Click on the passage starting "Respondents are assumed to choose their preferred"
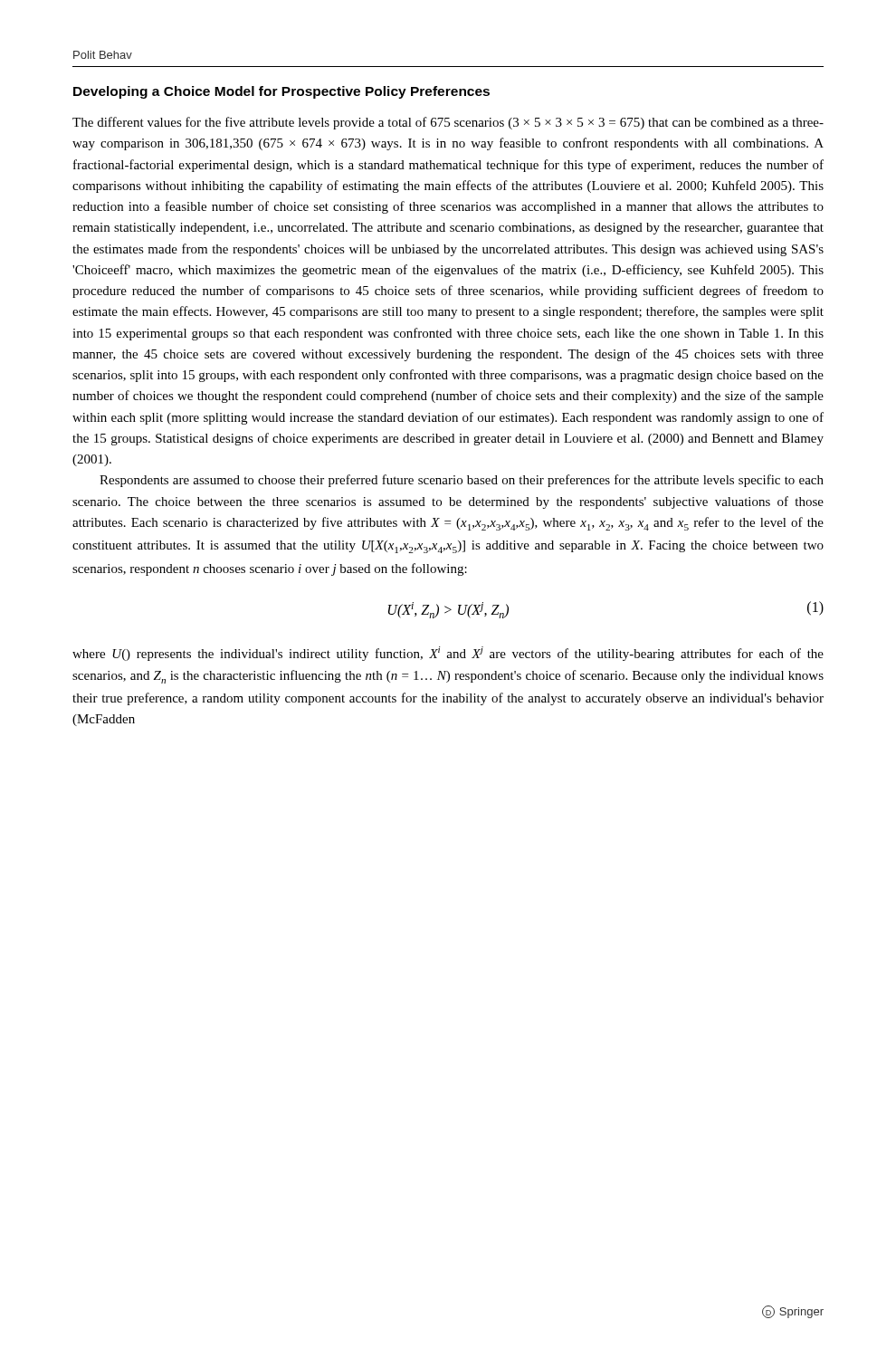 tap(448, 525)
